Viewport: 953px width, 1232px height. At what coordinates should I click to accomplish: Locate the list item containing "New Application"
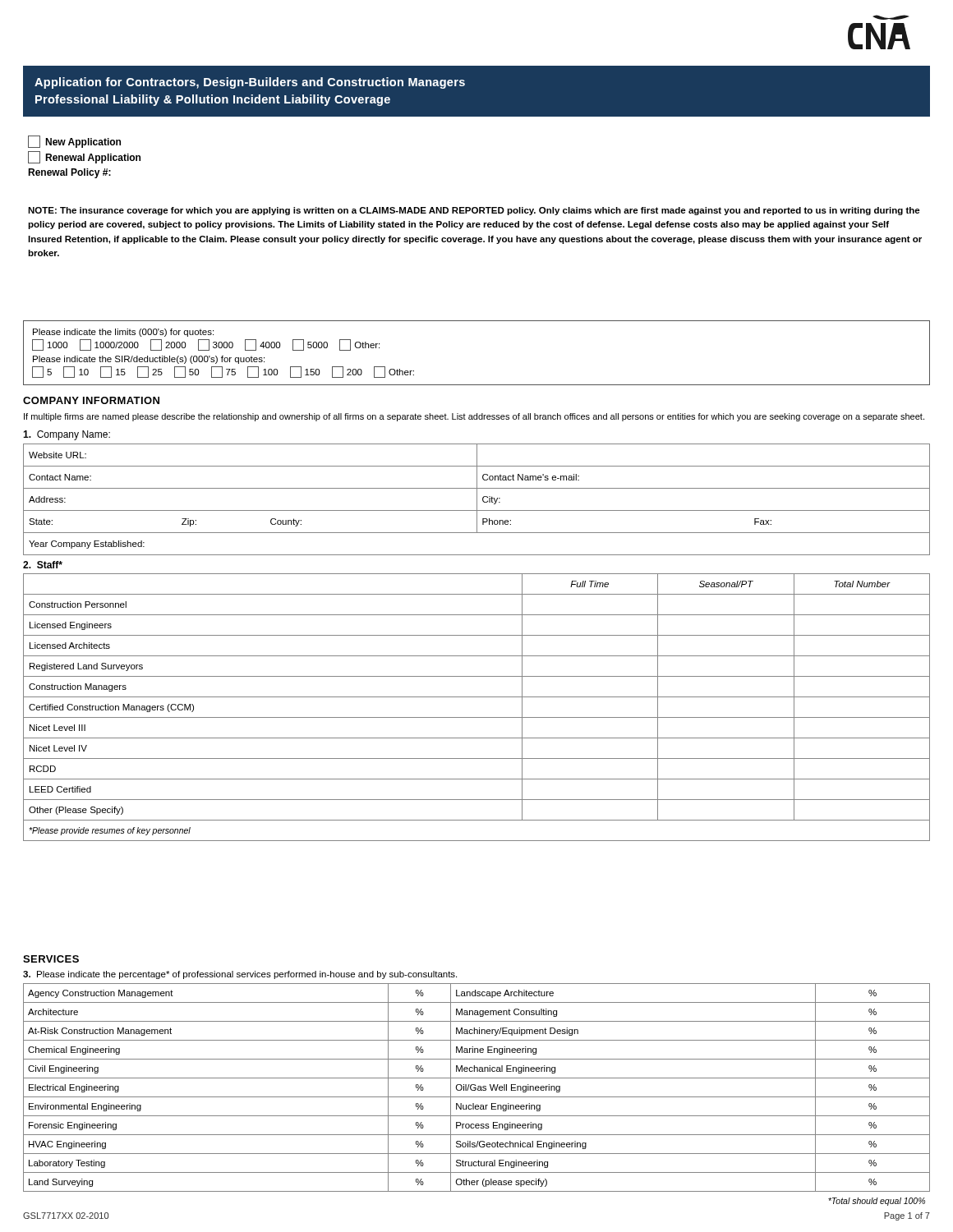click(75, 142)
